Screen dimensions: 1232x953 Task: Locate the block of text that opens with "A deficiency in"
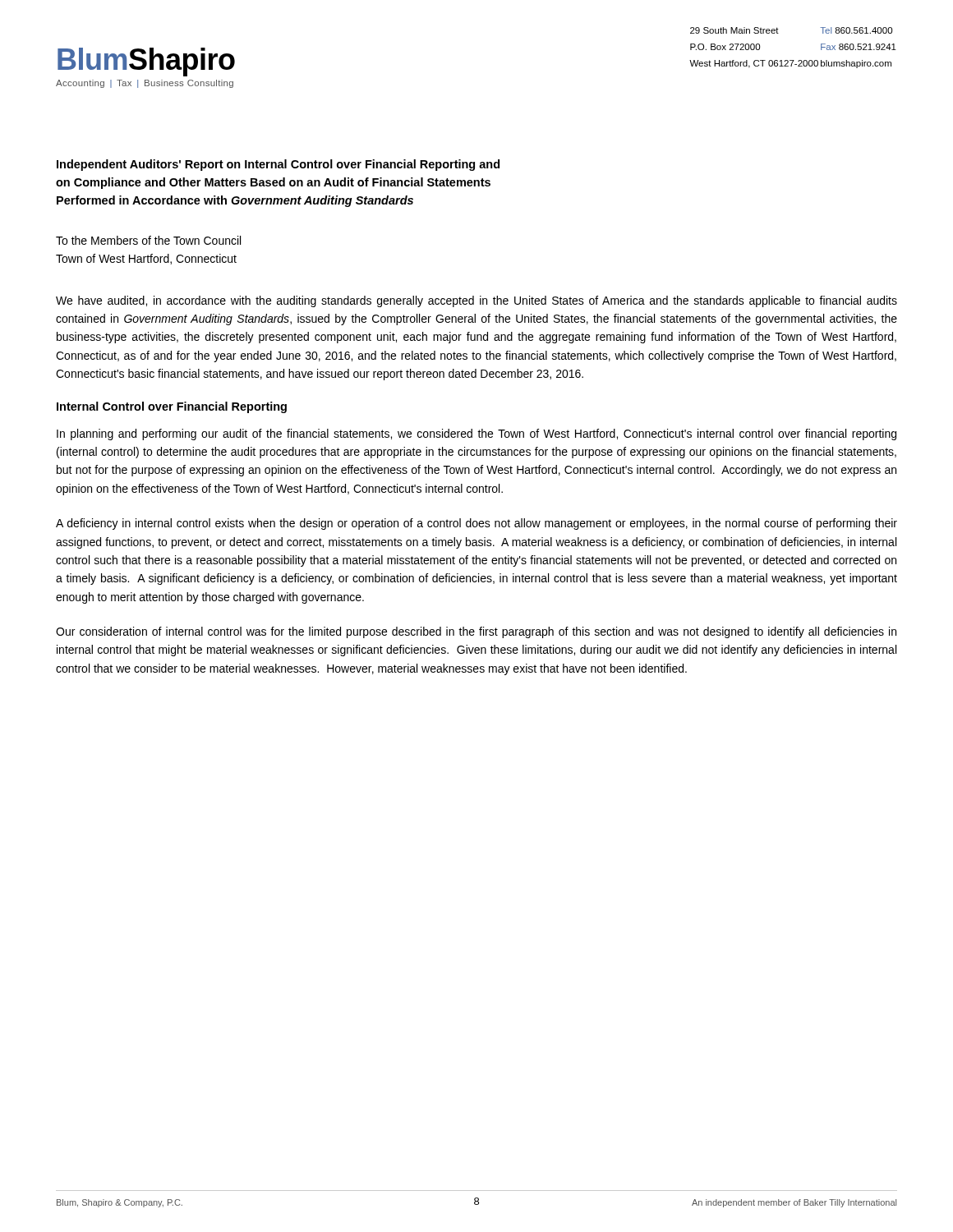(x=476, y=560)
